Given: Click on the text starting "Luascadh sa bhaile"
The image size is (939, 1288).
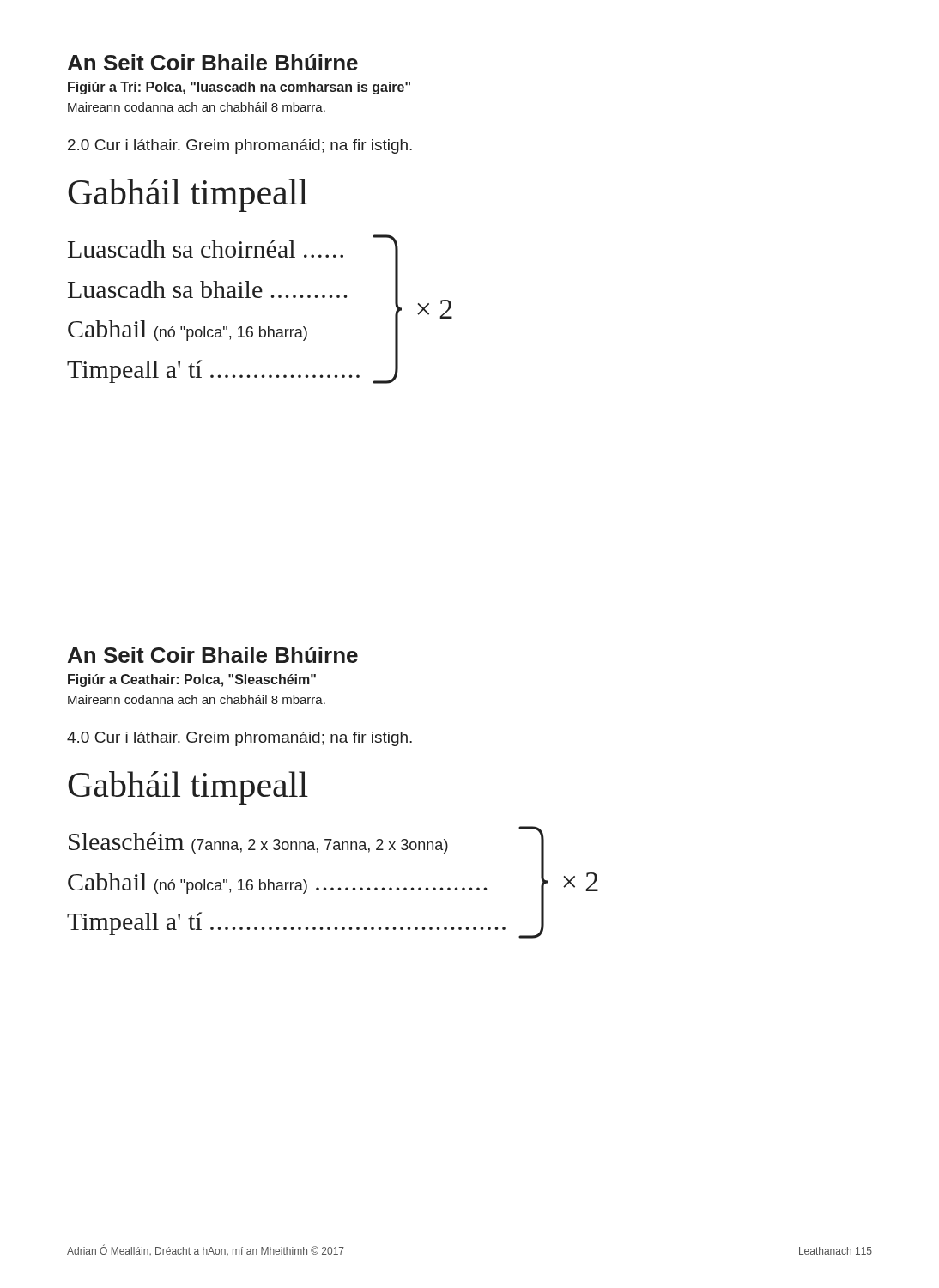Looking at the screenshot, I should click(x=208, y=289).
